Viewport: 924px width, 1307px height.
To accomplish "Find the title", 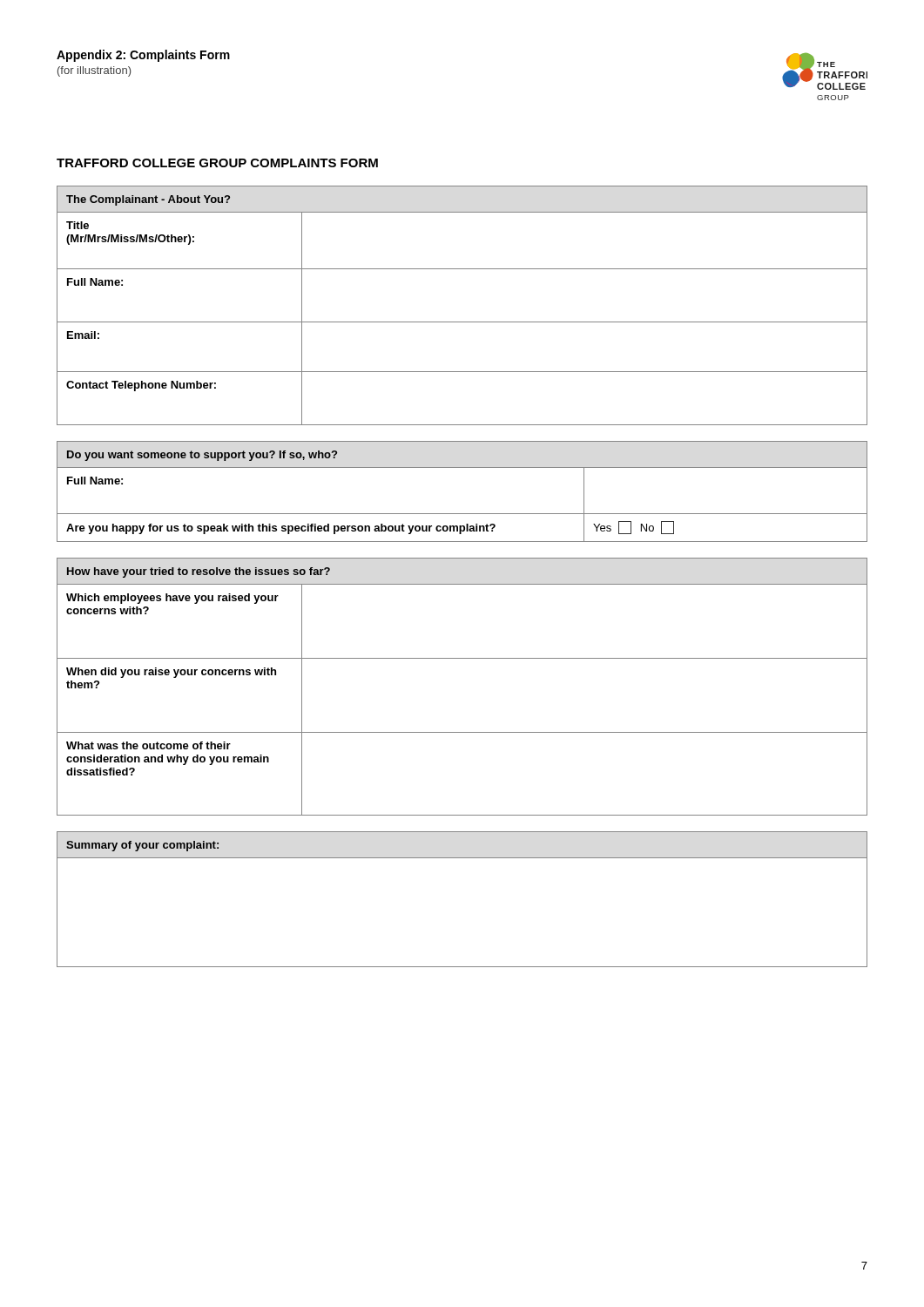I will pyautogui.click(x=218, y=163).
